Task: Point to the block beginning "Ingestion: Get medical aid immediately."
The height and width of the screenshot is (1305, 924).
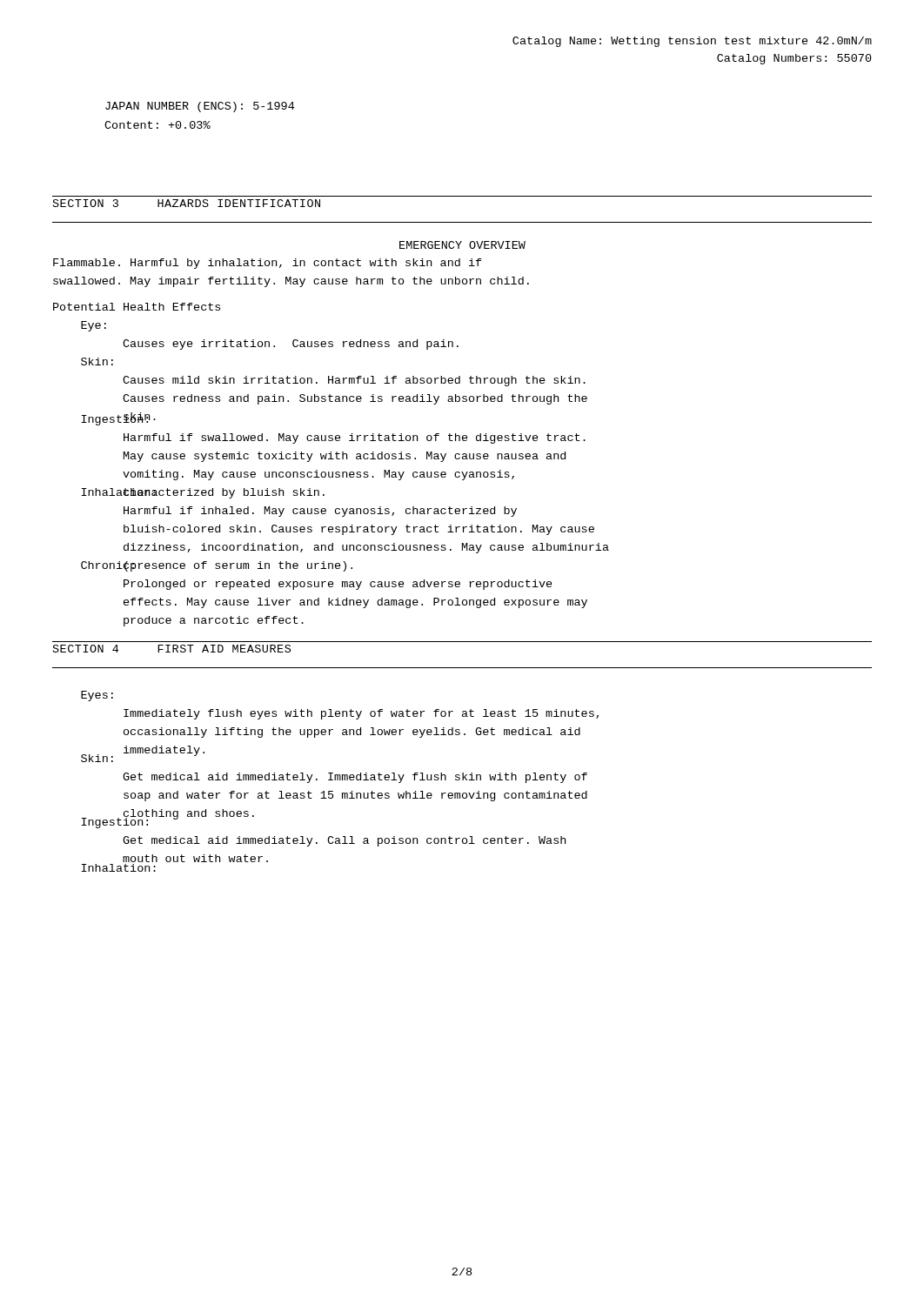Action: coord(309,841)
